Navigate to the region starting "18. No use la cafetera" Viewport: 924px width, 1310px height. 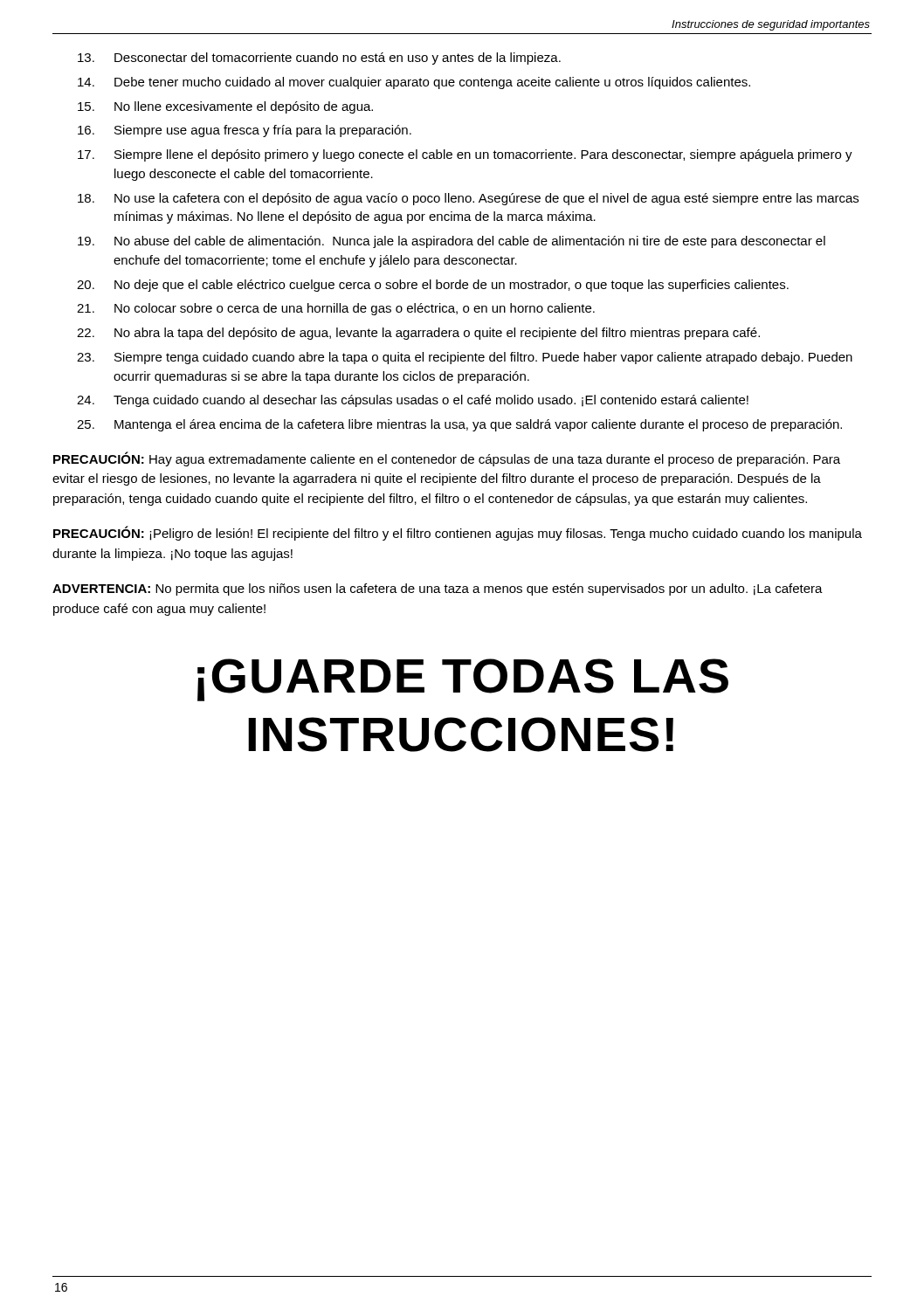click(x=474, y=207)
